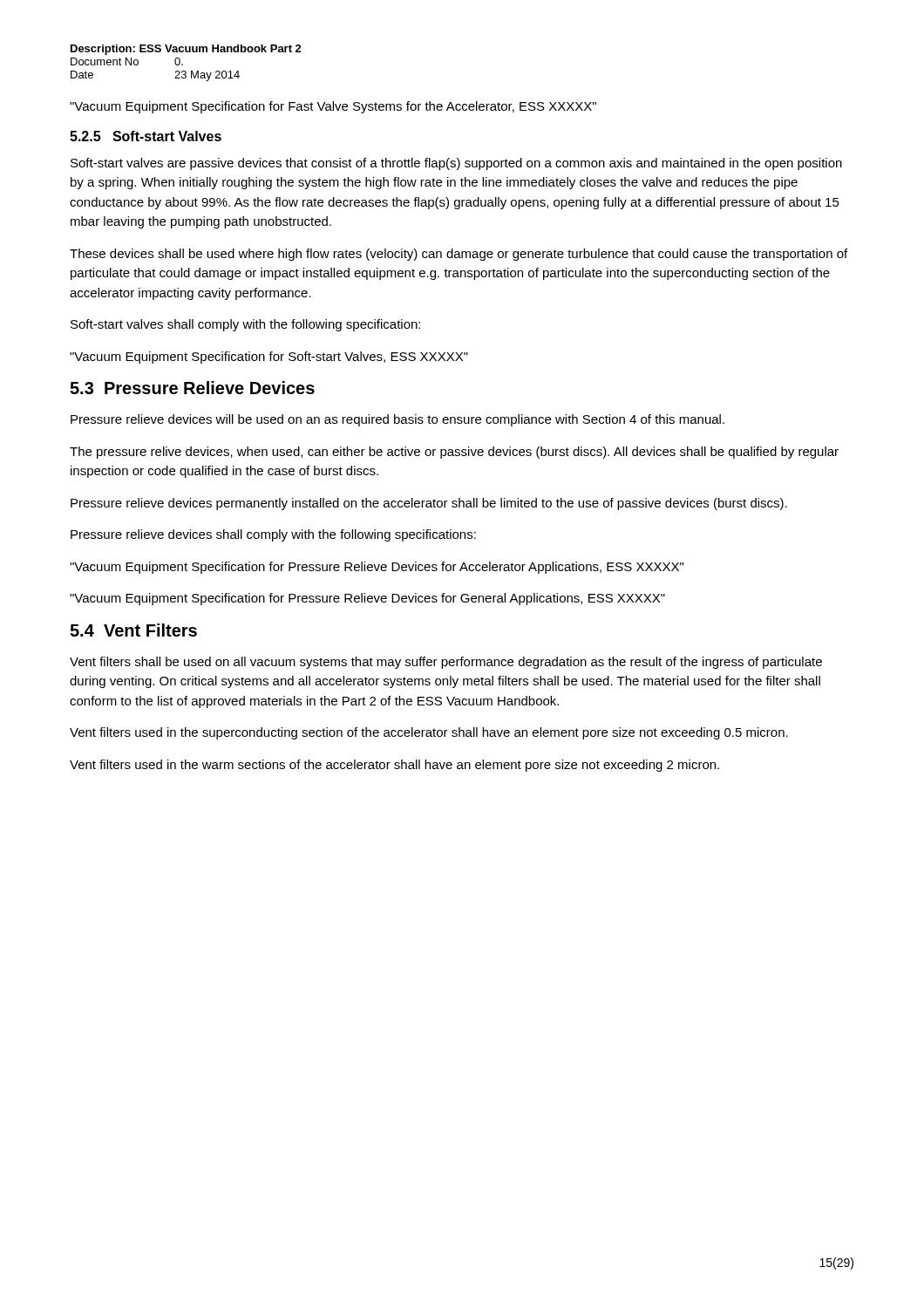
Task: Click the passage that begins "Soft-start valves shall"
Action: (246, 324)
